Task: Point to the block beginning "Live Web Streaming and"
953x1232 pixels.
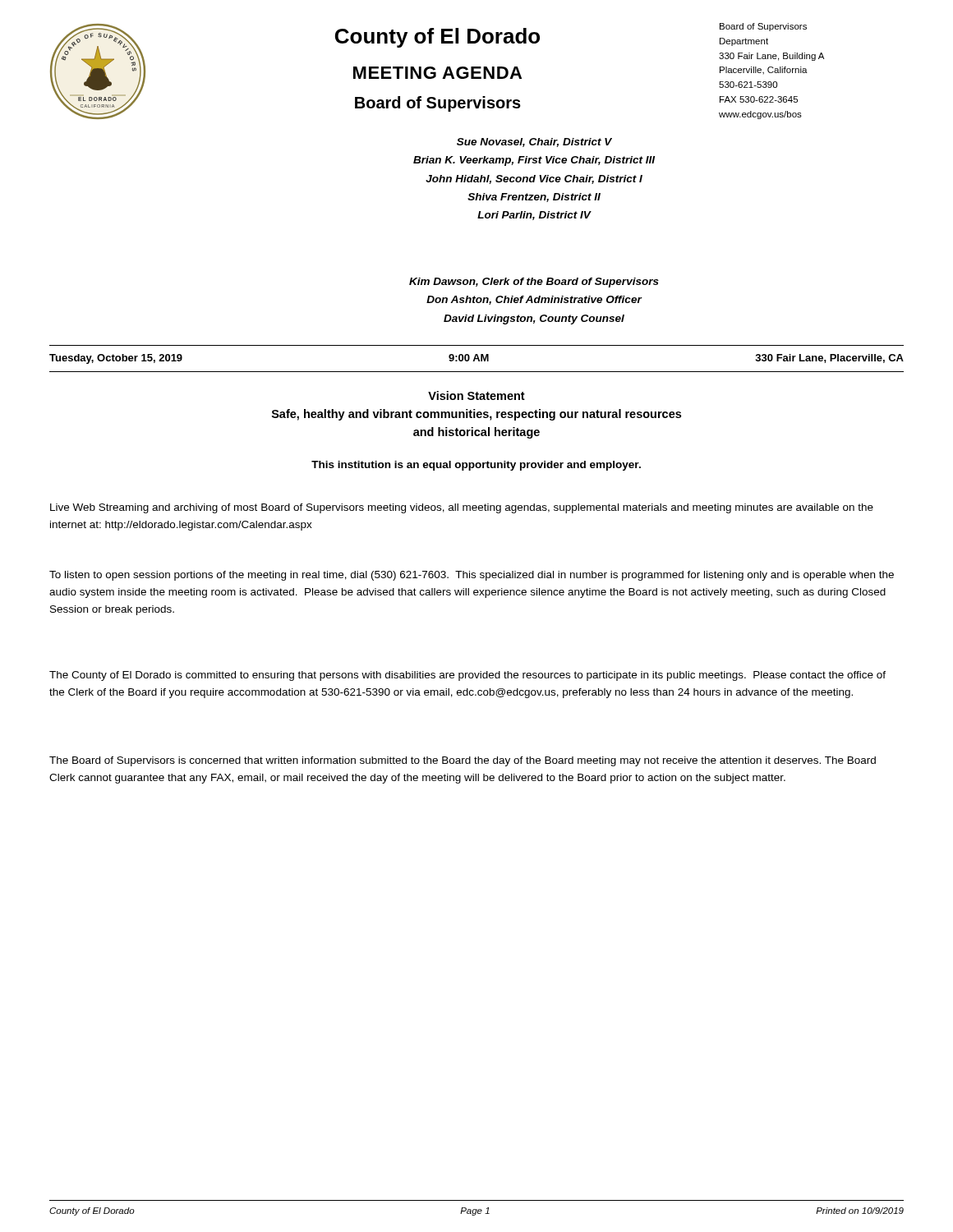Action: (x=461, y=516)
